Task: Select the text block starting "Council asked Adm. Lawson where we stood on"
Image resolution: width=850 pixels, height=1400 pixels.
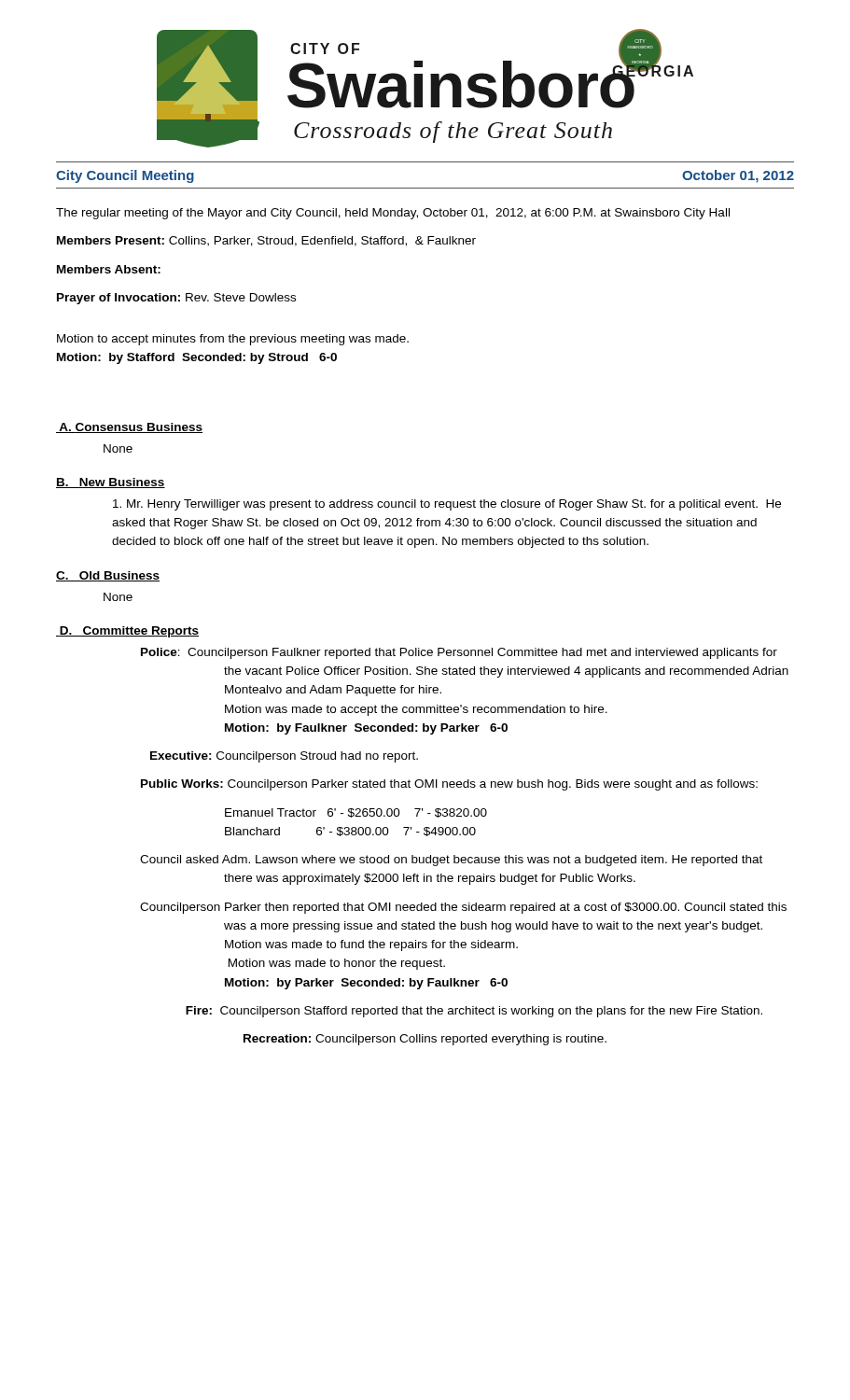Action: tap(451, 869)
